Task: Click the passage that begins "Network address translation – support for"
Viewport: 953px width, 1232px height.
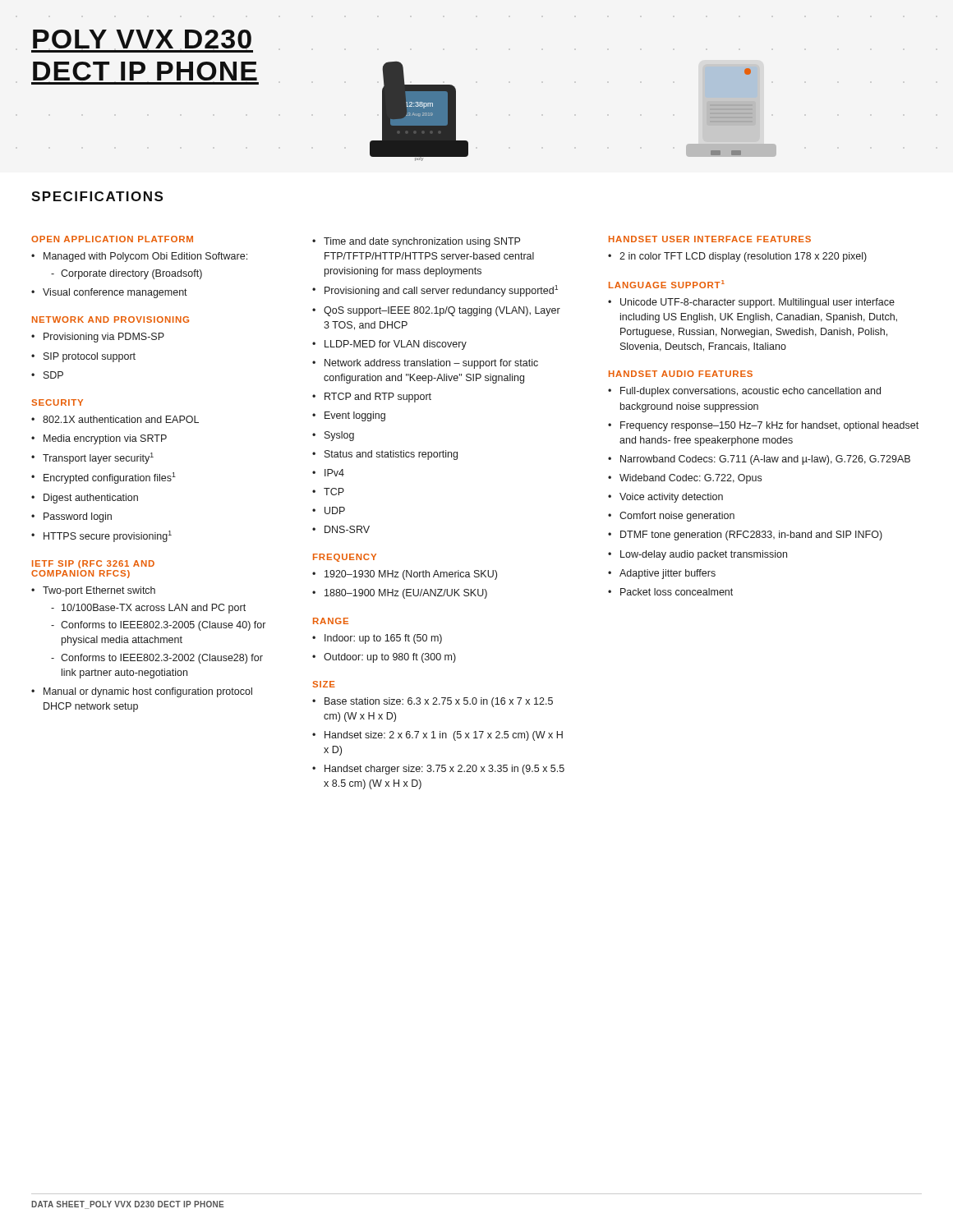Action: pos(431,370)
